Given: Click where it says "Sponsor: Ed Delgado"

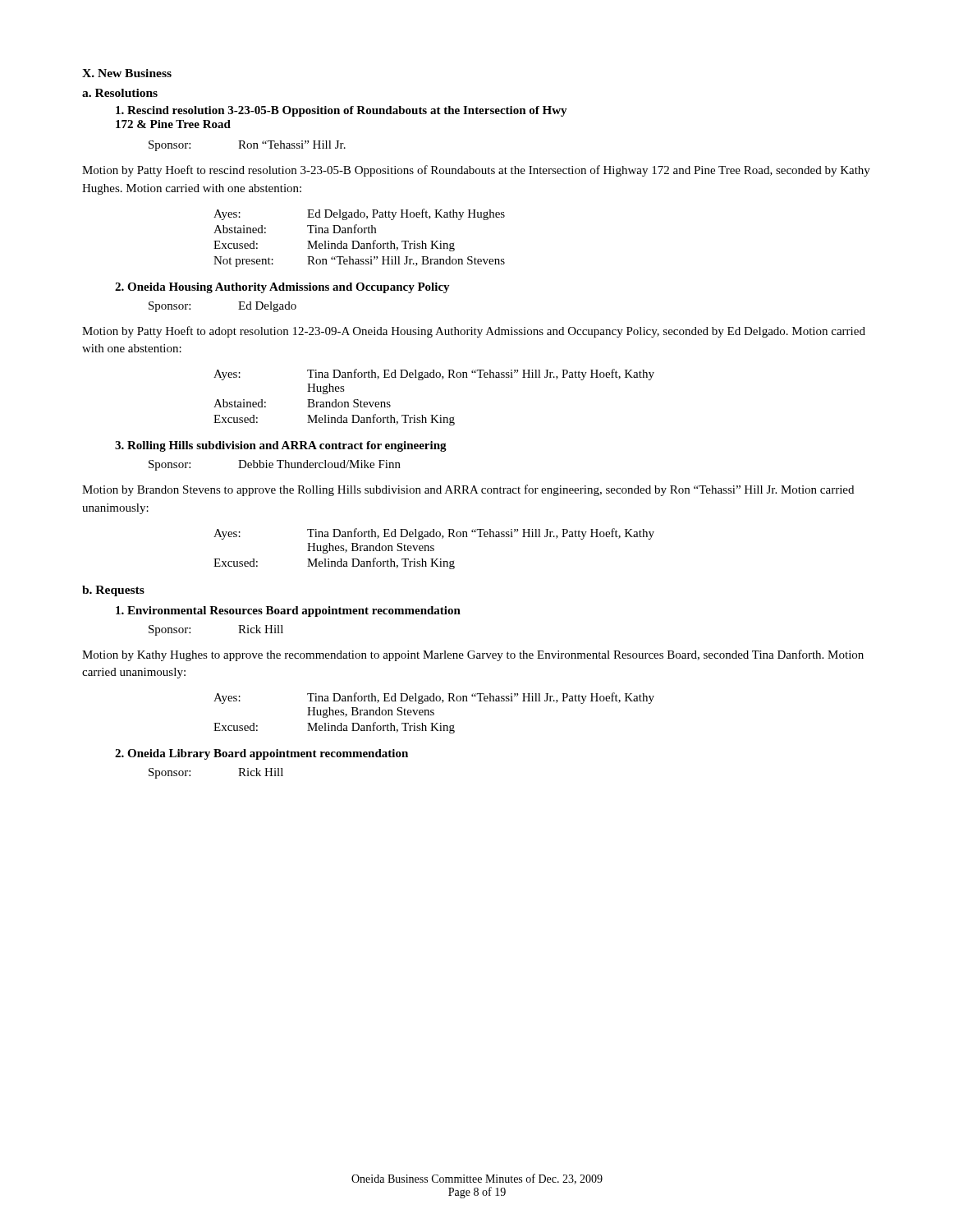Looking at the screenshot, I should click(x=166, y=307).
